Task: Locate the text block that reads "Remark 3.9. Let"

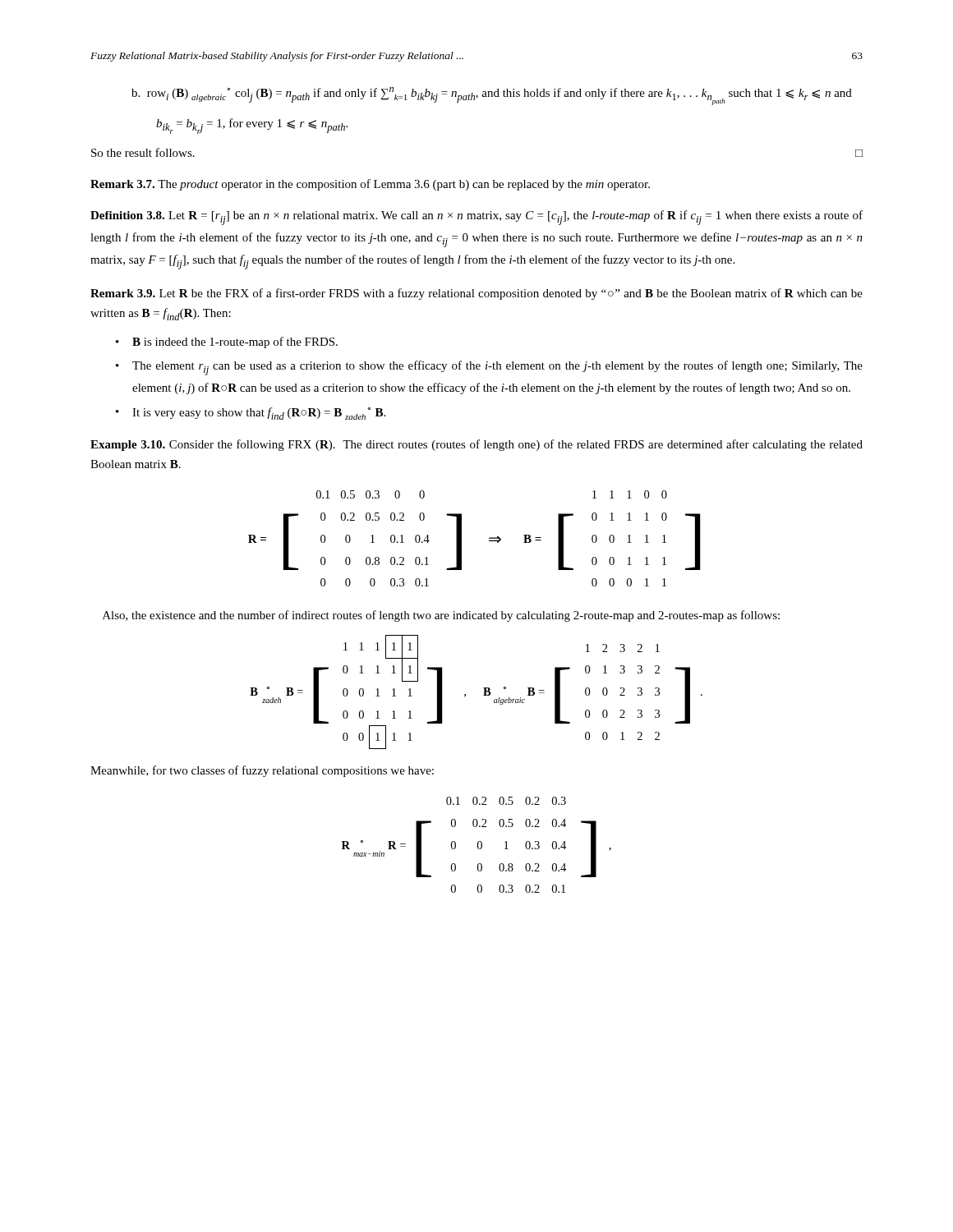Action: [x=476, y=305]
